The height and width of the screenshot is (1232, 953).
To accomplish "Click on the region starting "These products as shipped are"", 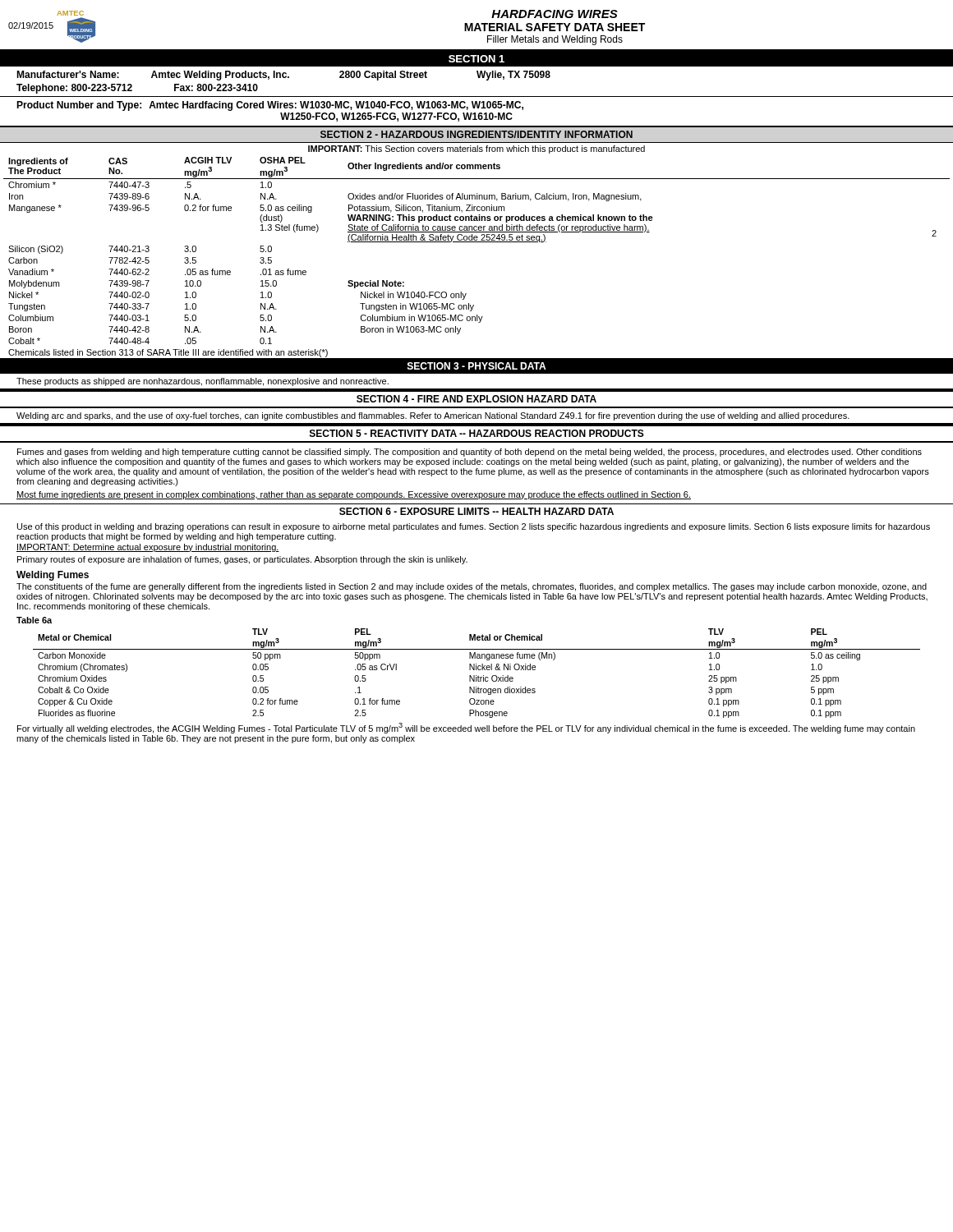I will (203, 381).
